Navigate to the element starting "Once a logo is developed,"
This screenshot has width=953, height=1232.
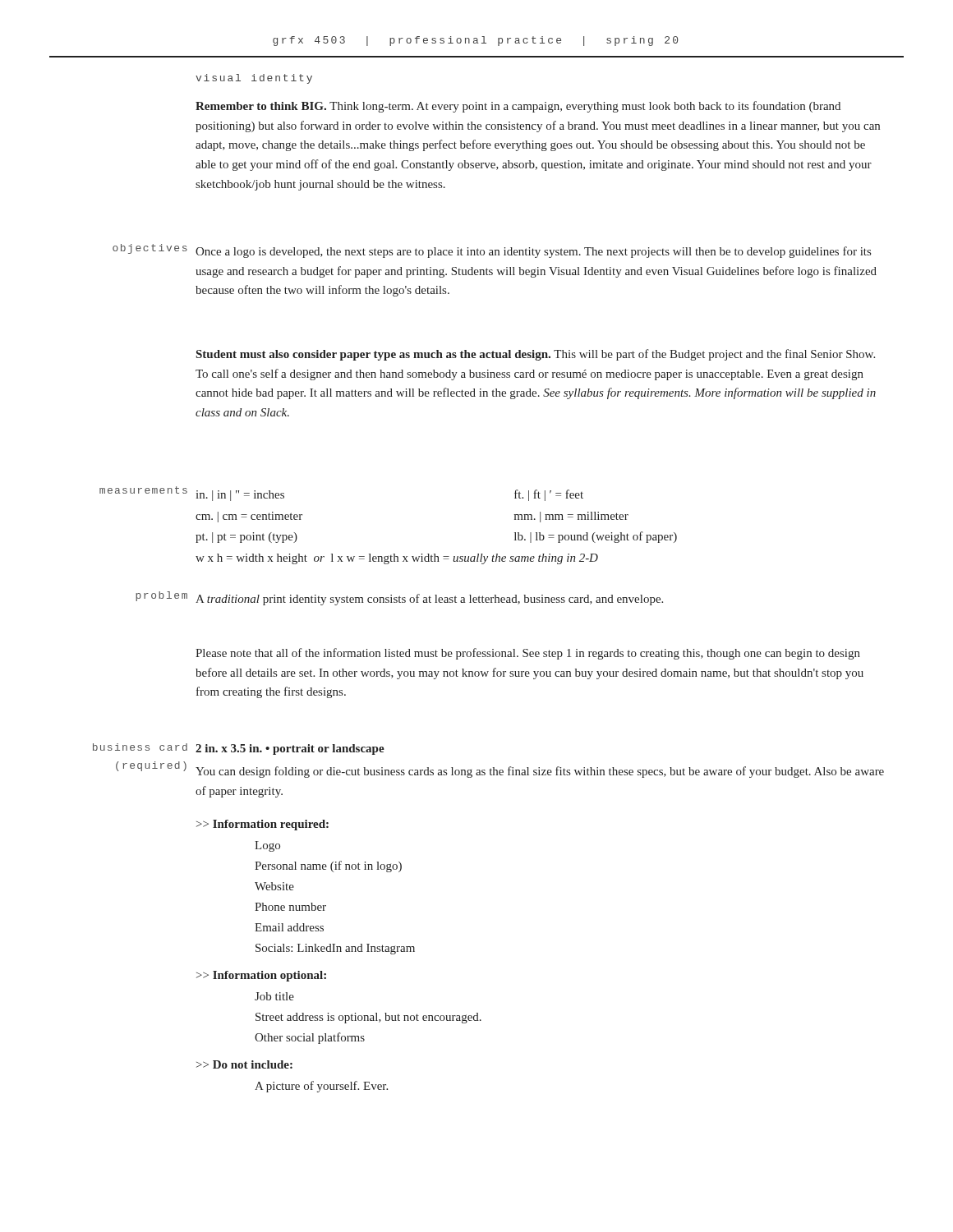pos(536,271)
